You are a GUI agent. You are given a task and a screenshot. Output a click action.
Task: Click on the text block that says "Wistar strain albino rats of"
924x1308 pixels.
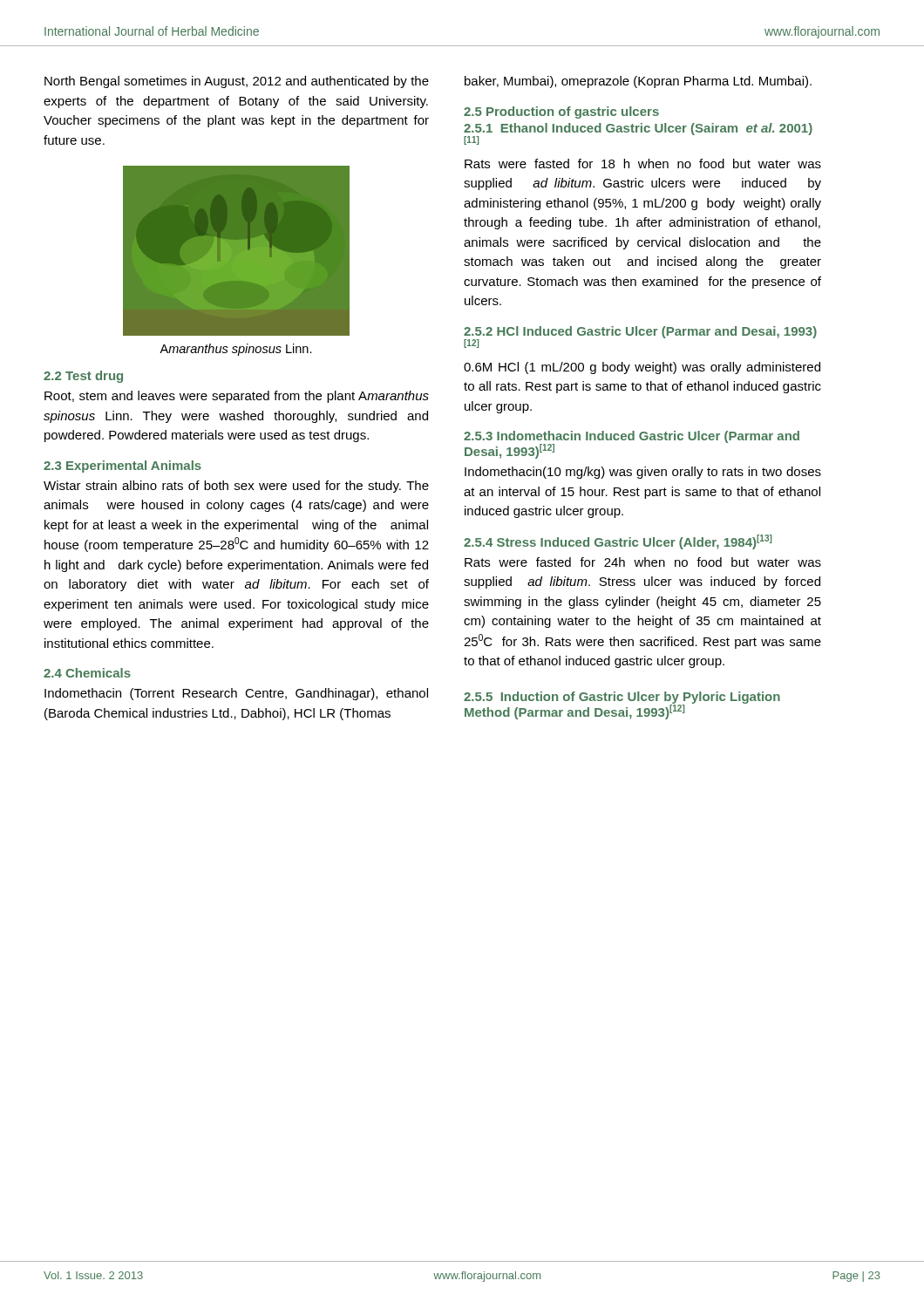(x=236, y=564)
